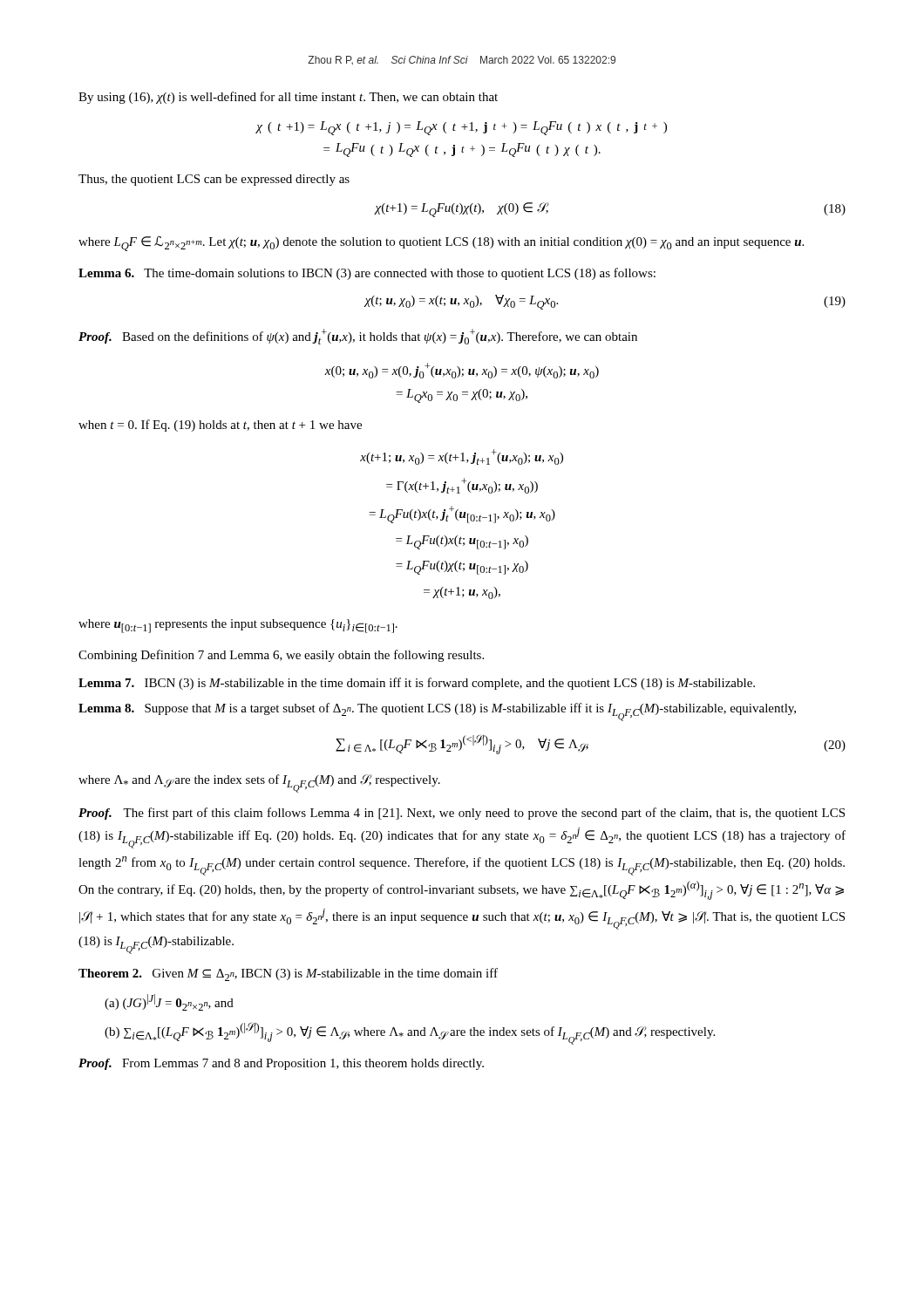The width and height of the screenshot is (924, 1308).
Task: Find the formula on this page that starts "χ(t+1) = LQFu(t)χ(t), χ(0)"
Action: tap(462, 210)
